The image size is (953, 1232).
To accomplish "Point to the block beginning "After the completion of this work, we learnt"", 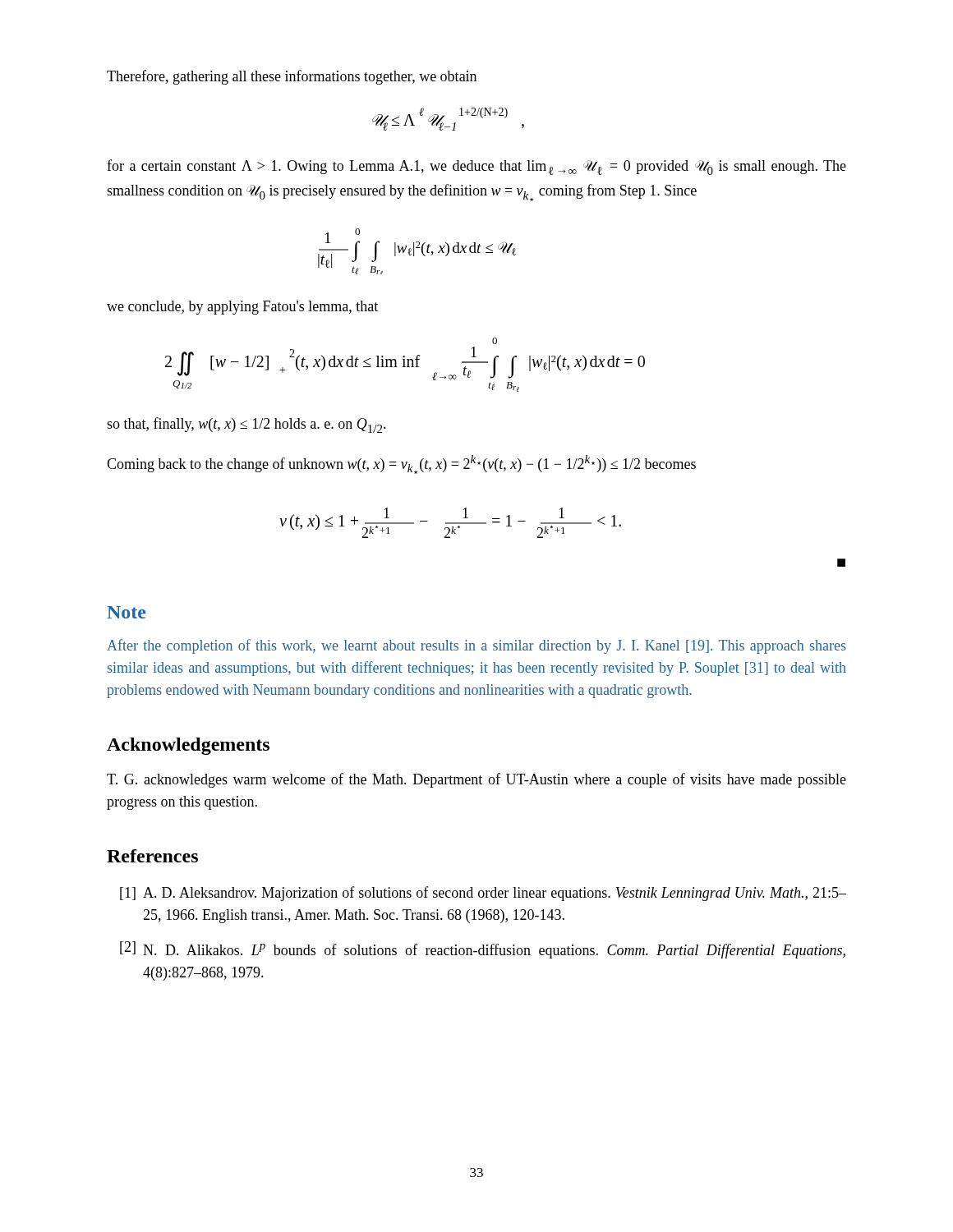I will pyautogui.click(x=476, y=668).
